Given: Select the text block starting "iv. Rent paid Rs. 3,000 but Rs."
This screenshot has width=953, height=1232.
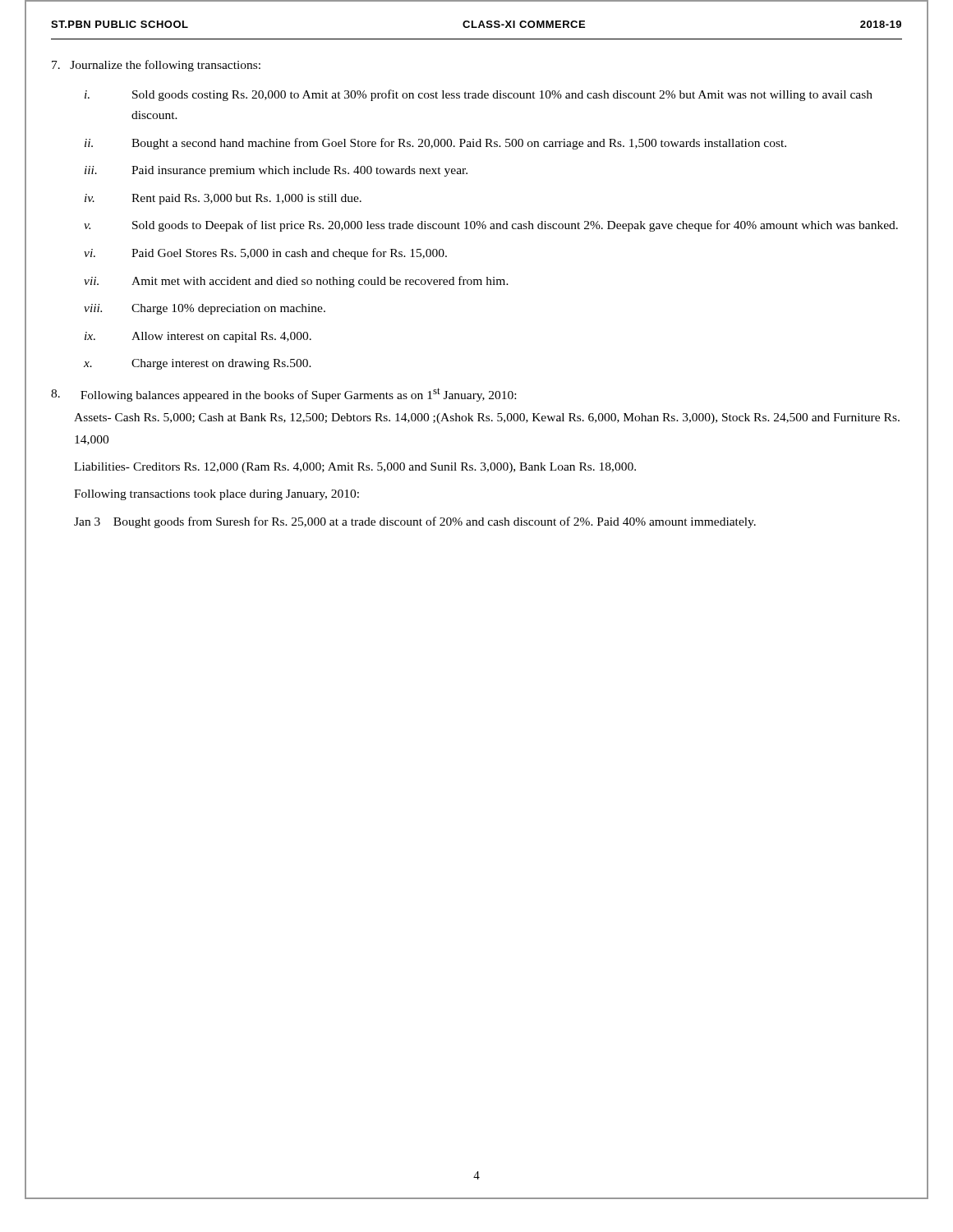Looking at the screenshot, I should coord(223,199).
